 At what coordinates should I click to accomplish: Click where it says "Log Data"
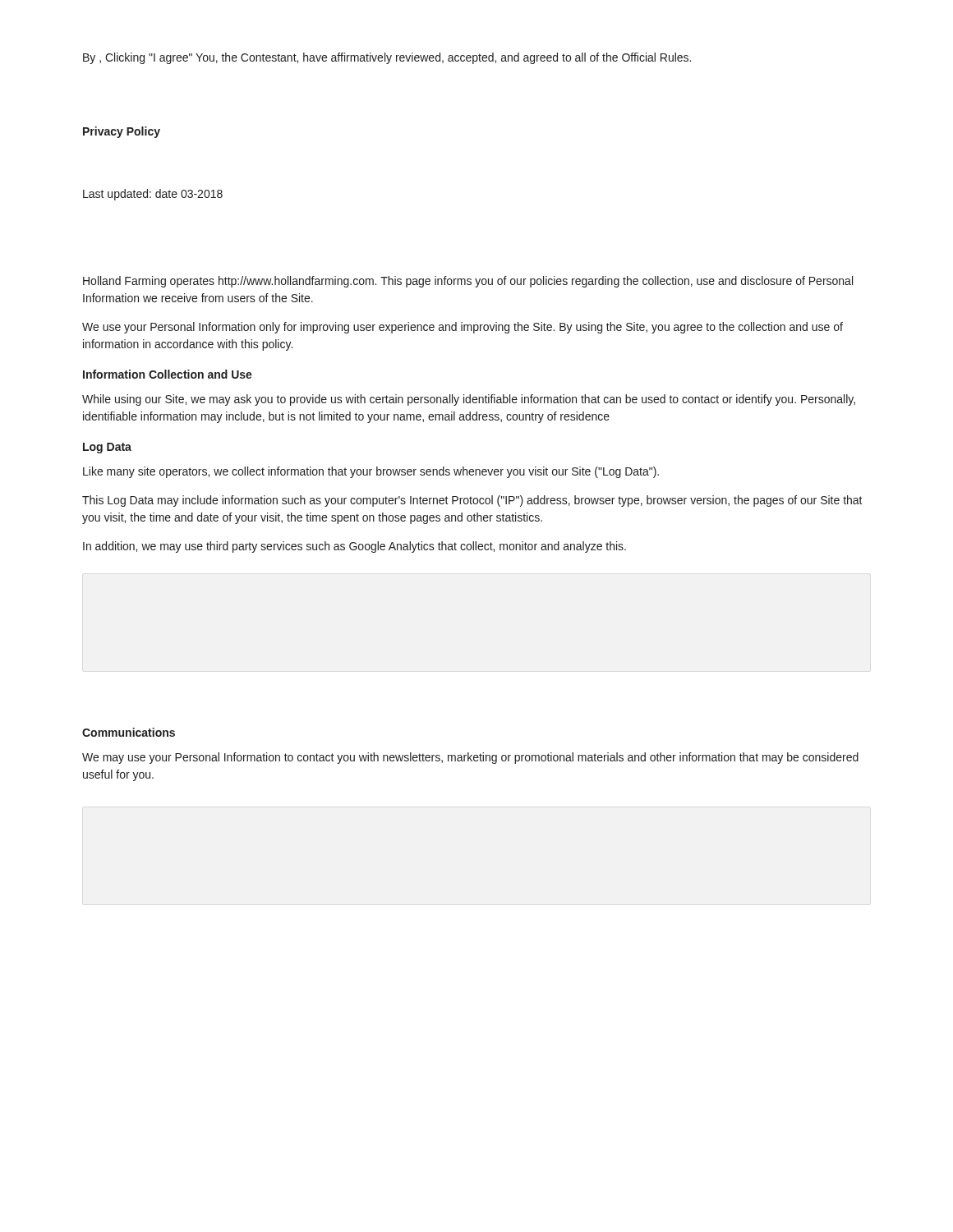[x=107, y=447]
